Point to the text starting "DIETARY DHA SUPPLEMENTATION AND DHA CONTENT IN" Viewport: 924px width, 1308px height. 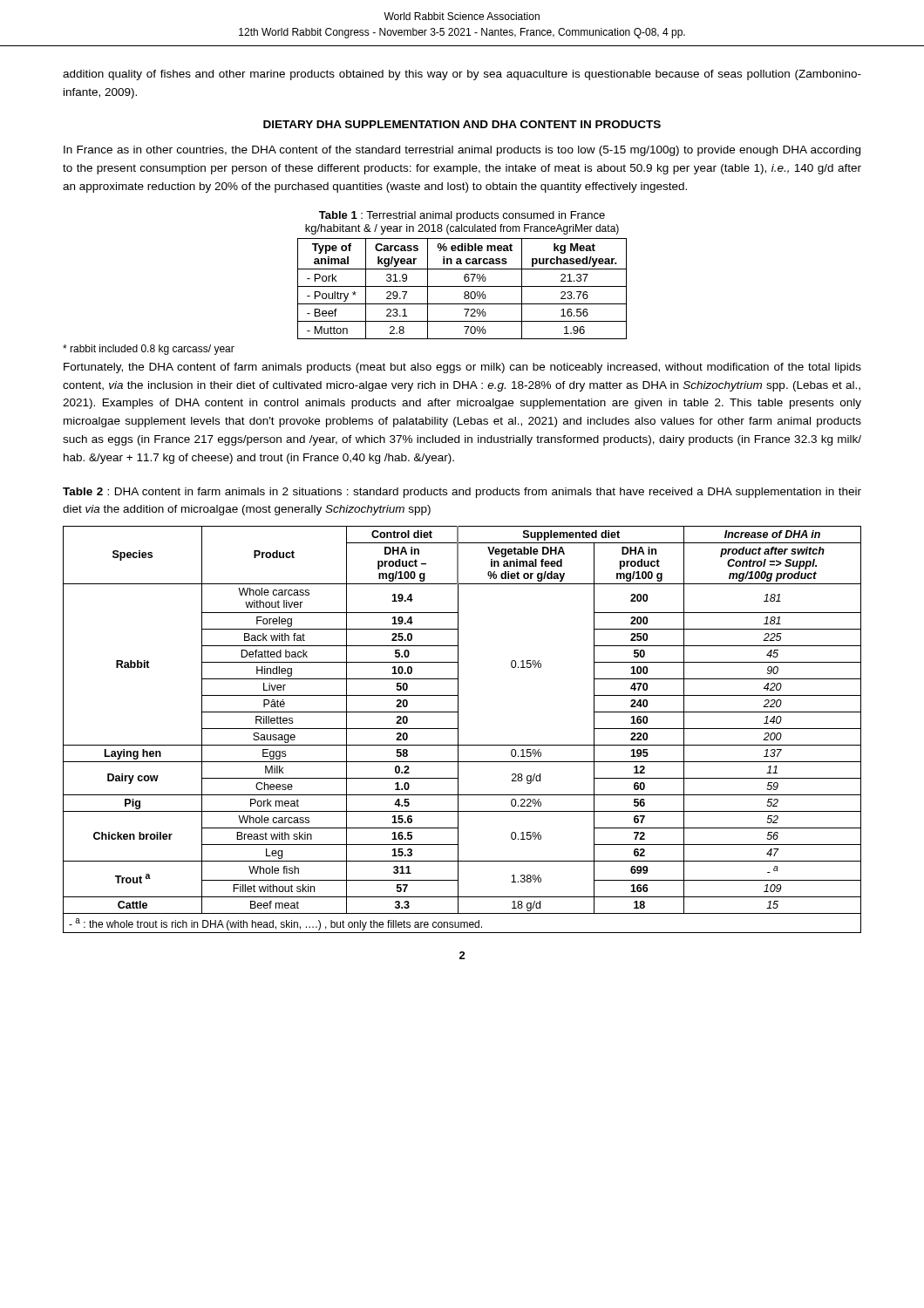tap(462, 124)
